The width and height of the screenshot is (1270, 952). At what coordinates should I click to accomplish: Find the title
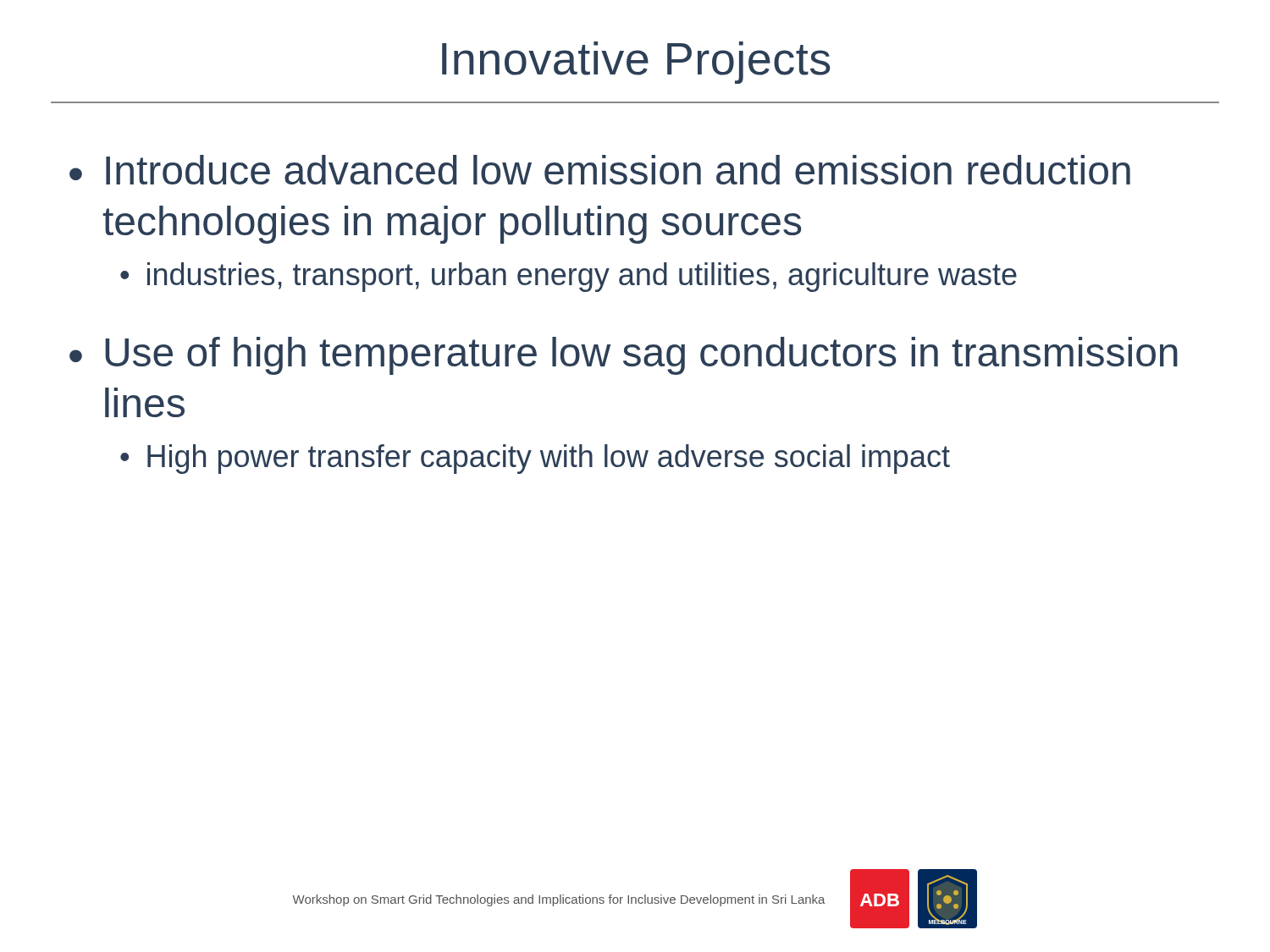tap(635, 58)
